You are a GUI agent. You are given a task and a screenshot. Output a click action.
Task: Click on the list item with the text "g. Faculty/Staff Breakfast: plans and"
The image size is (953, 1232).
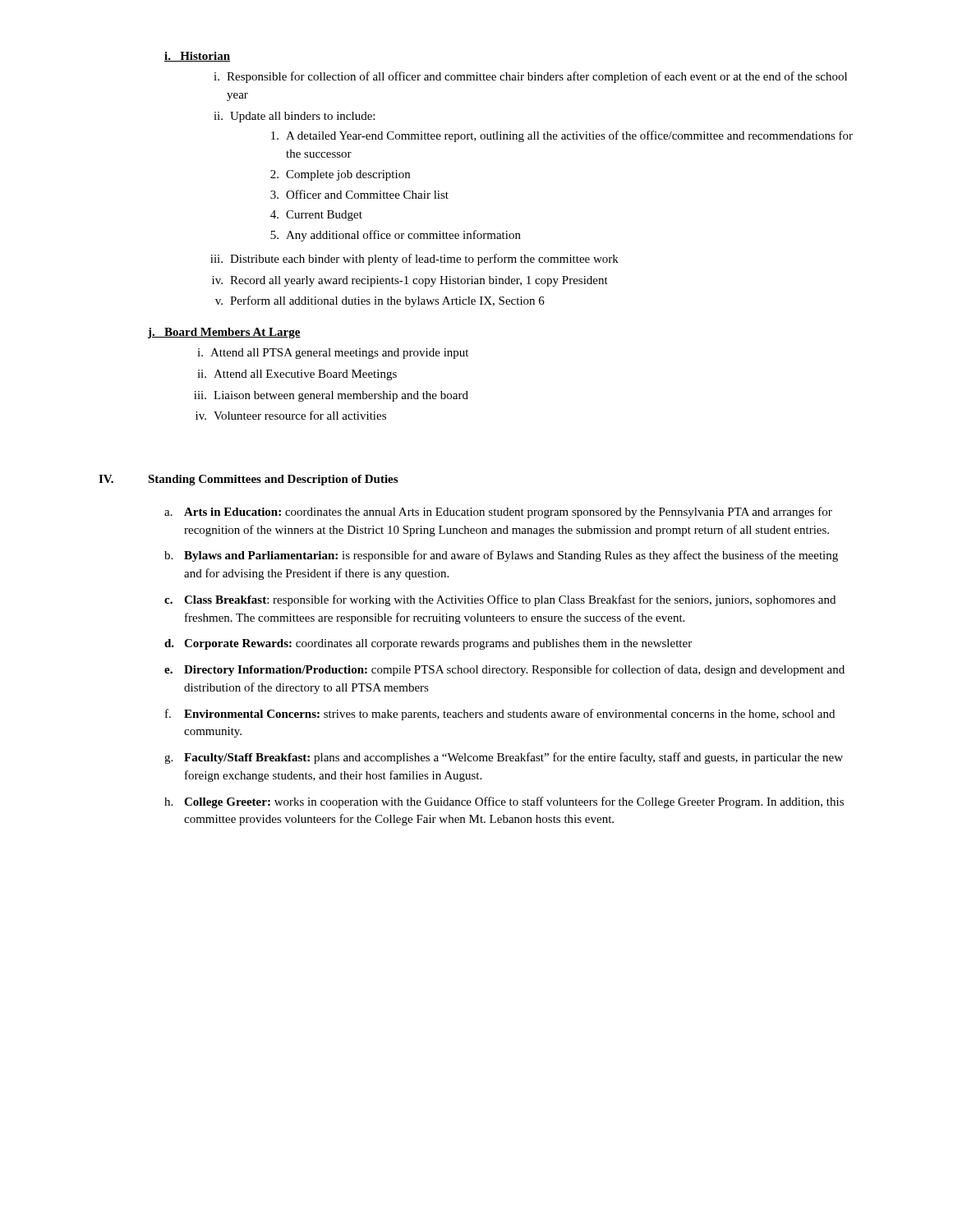[509, 767]
